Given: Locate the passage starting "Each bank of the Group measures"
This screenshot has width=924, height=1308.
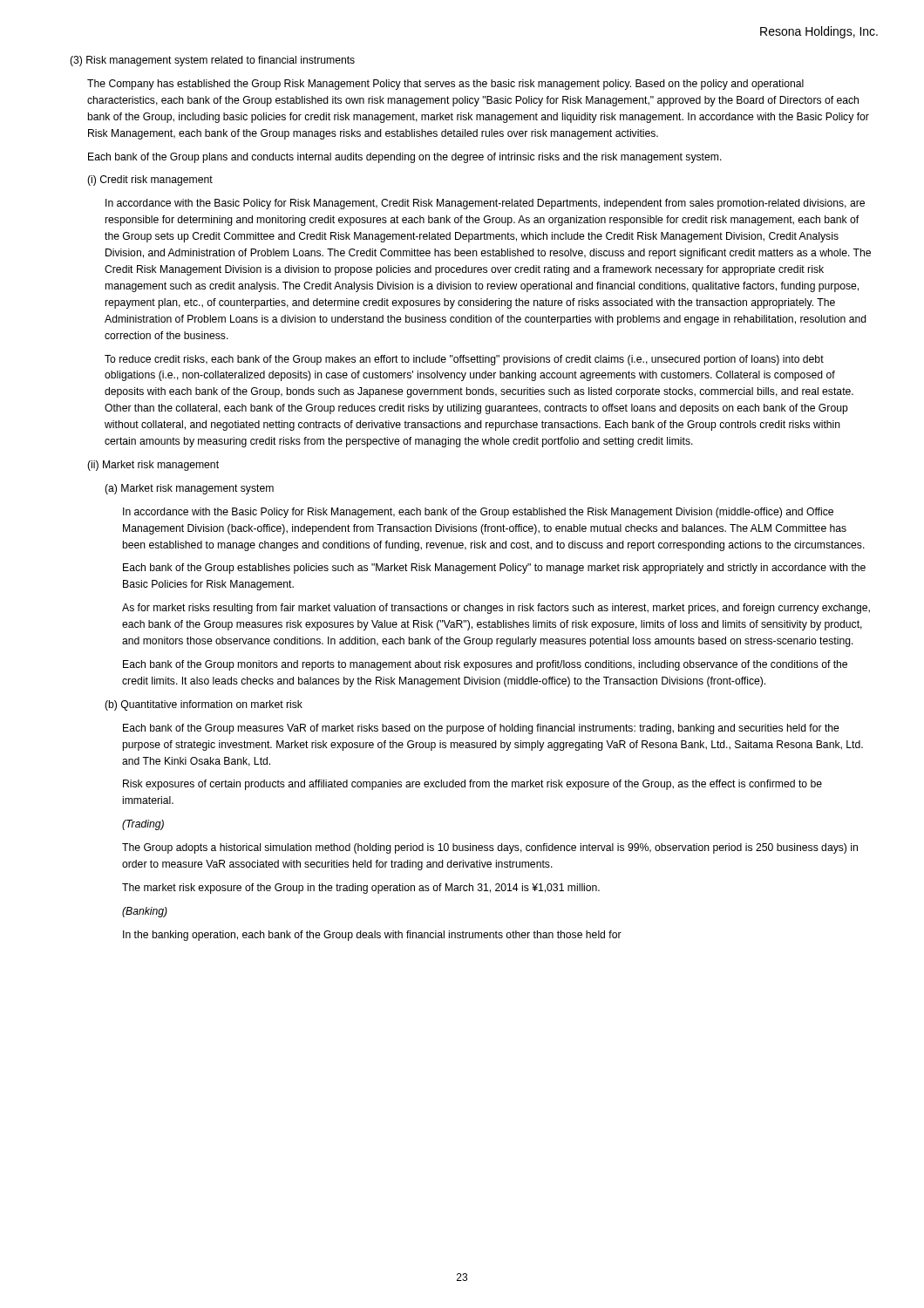Looking at the screenshot, I should (x=493, y=744).
